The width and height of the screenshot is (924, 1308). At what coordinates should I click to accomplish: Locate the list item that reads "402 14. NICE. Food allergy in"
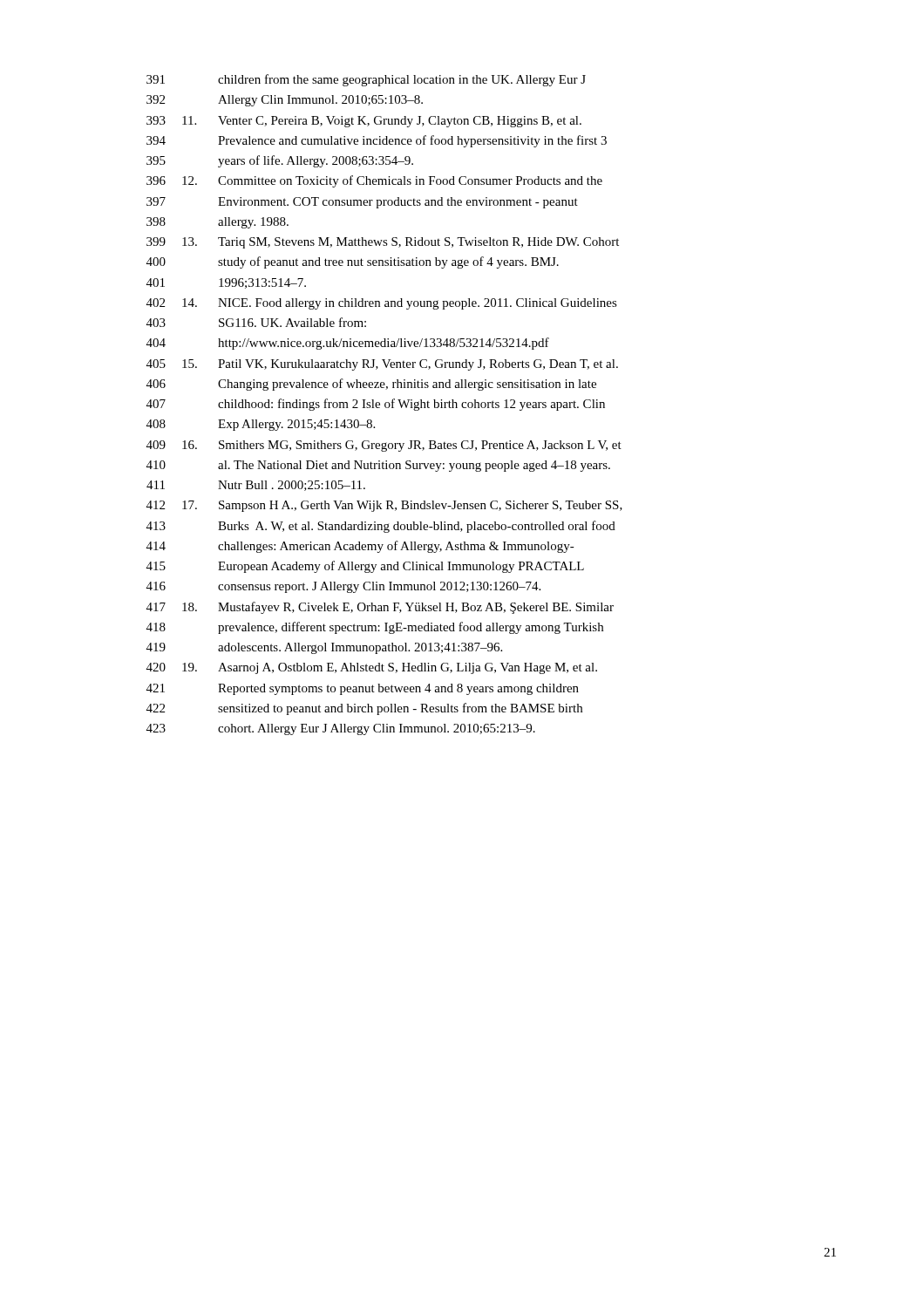[475, 303]
